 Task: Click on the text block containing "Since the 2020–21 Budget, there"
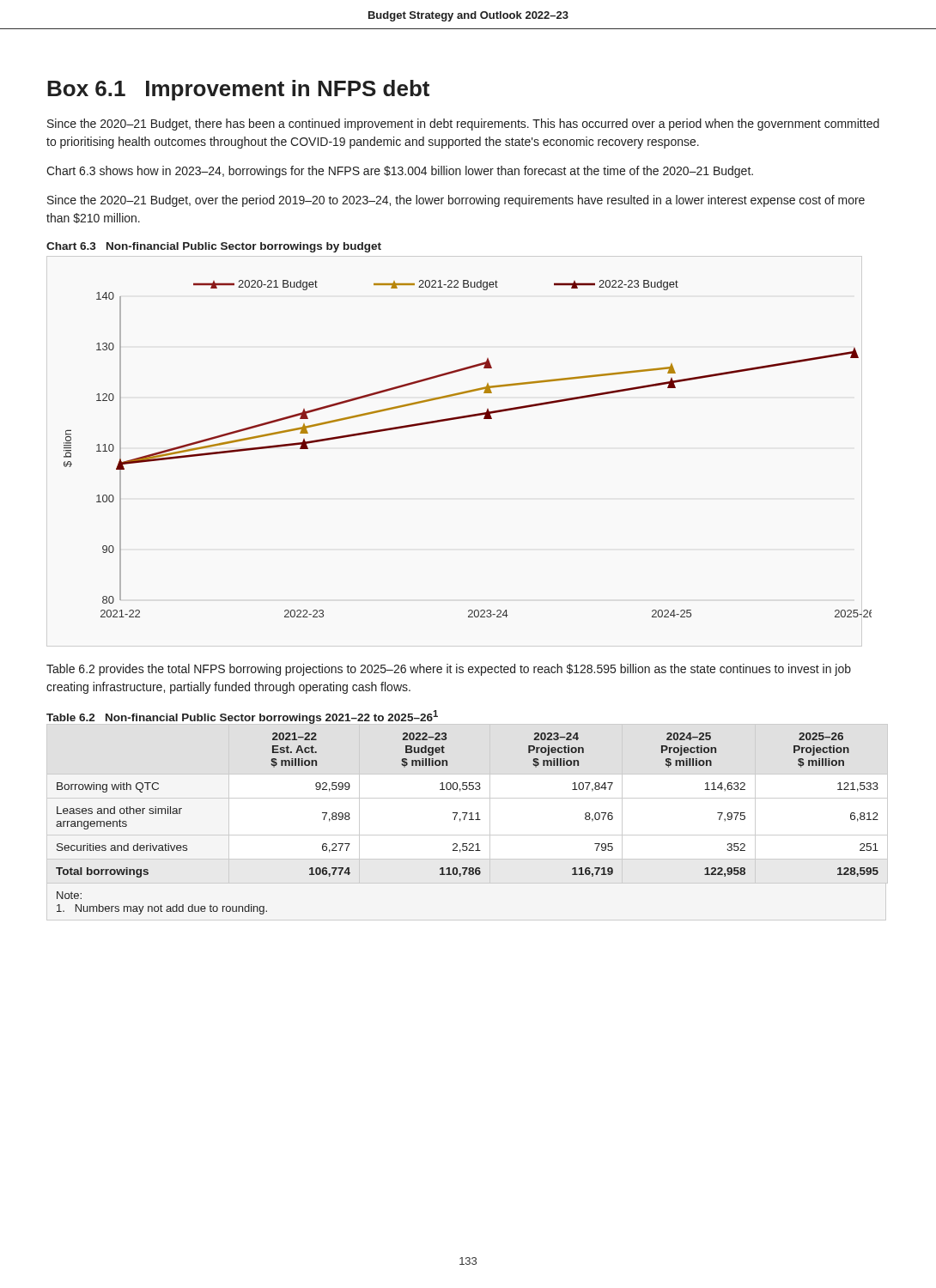pos(463,133)
